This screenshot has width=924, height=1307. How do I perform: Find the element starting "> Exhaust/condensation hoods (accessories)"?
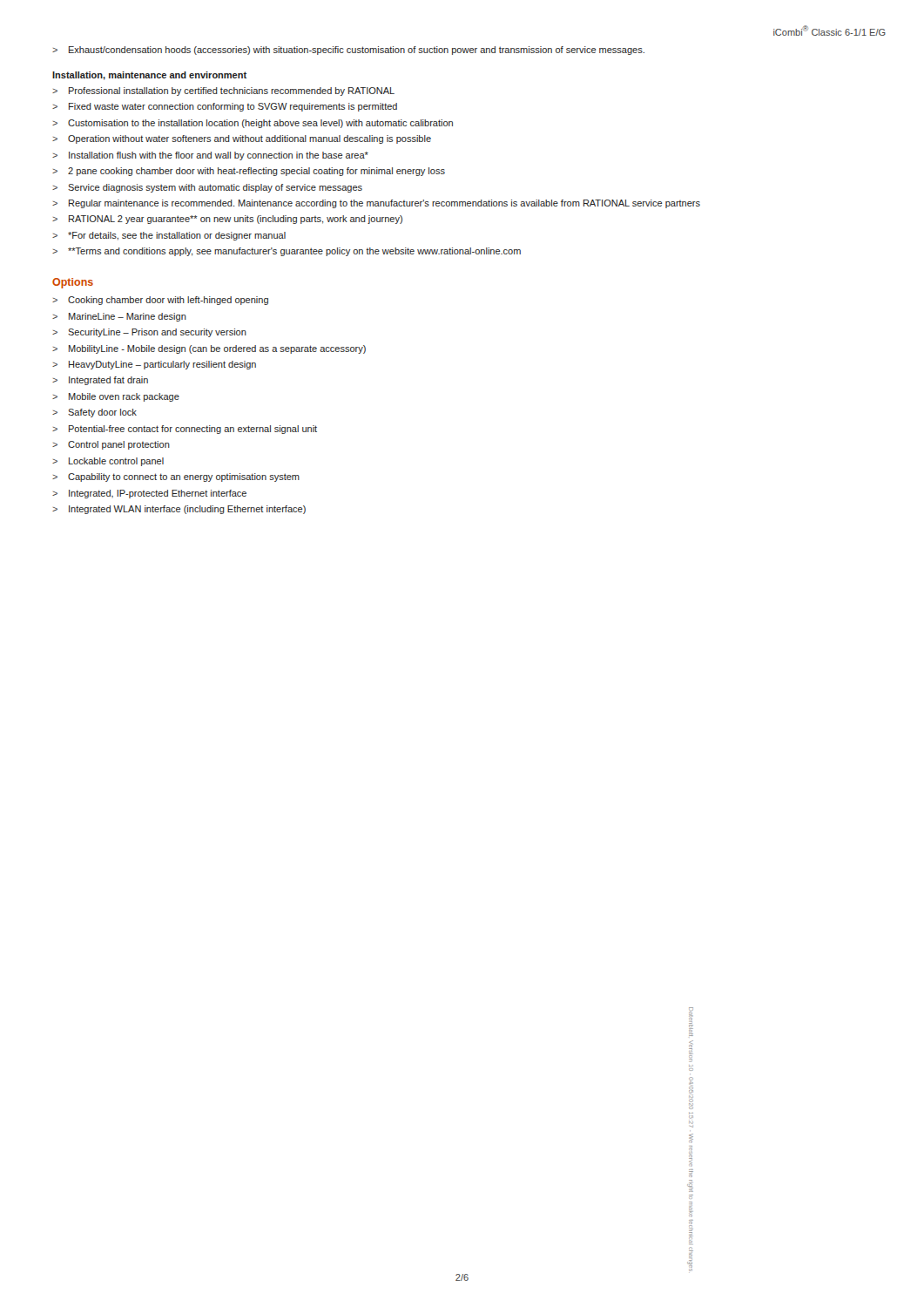point(453,51)
